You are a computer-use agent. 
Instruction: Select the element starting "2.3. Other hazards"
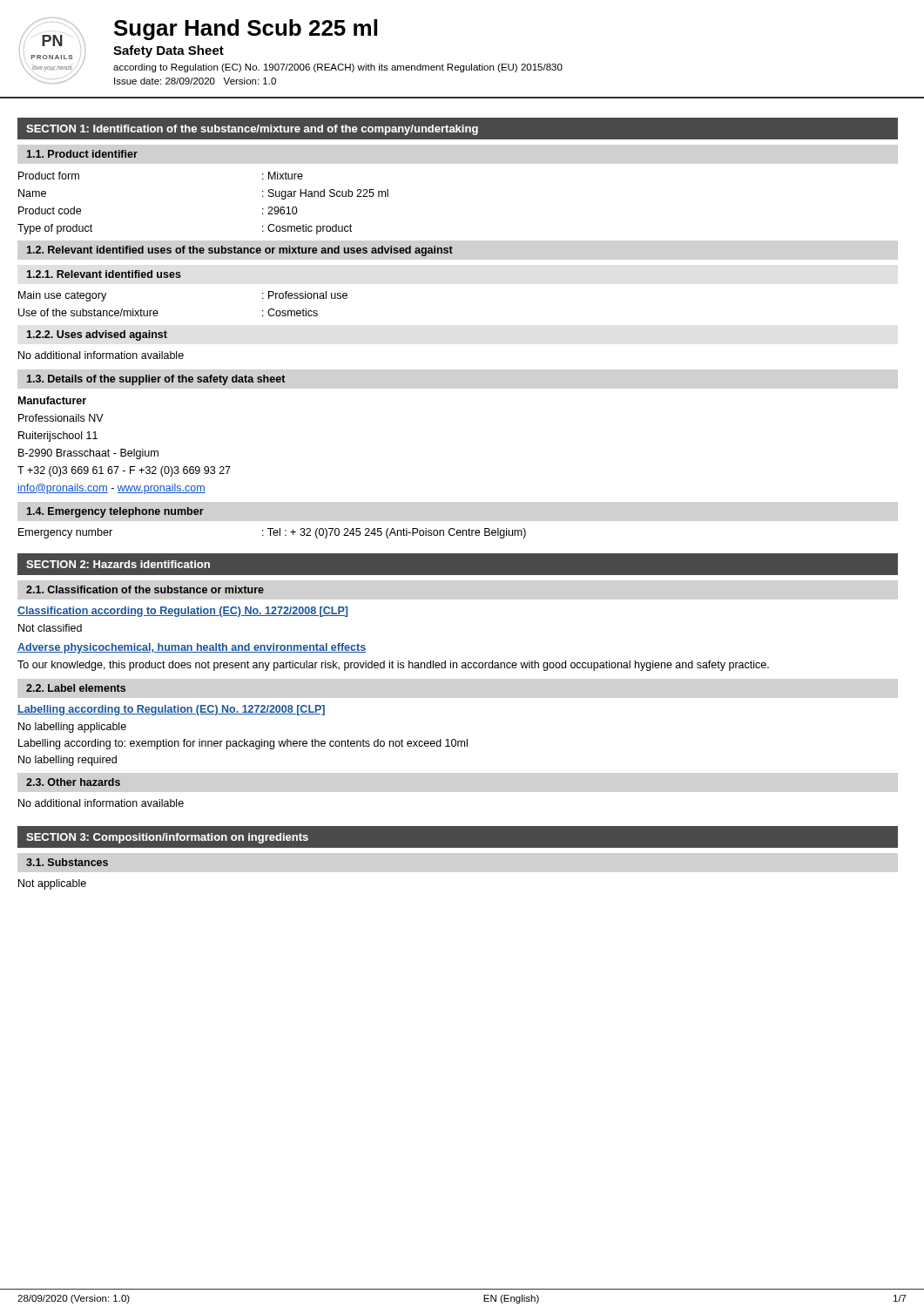point(73,783)
